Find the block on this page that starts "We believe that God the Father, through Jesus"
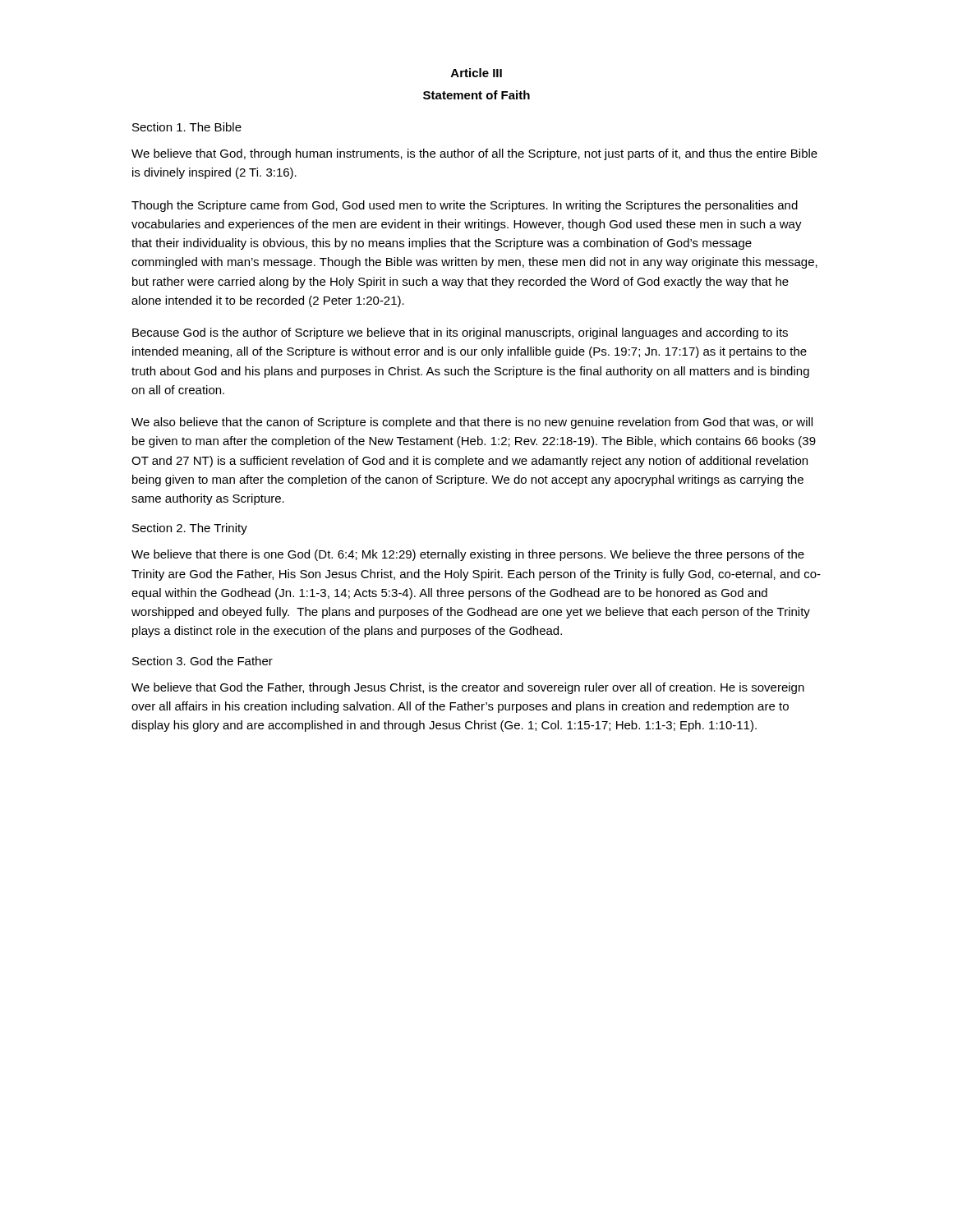Image resolution: width=953 pixels, height=1232 pixels. 468,706
